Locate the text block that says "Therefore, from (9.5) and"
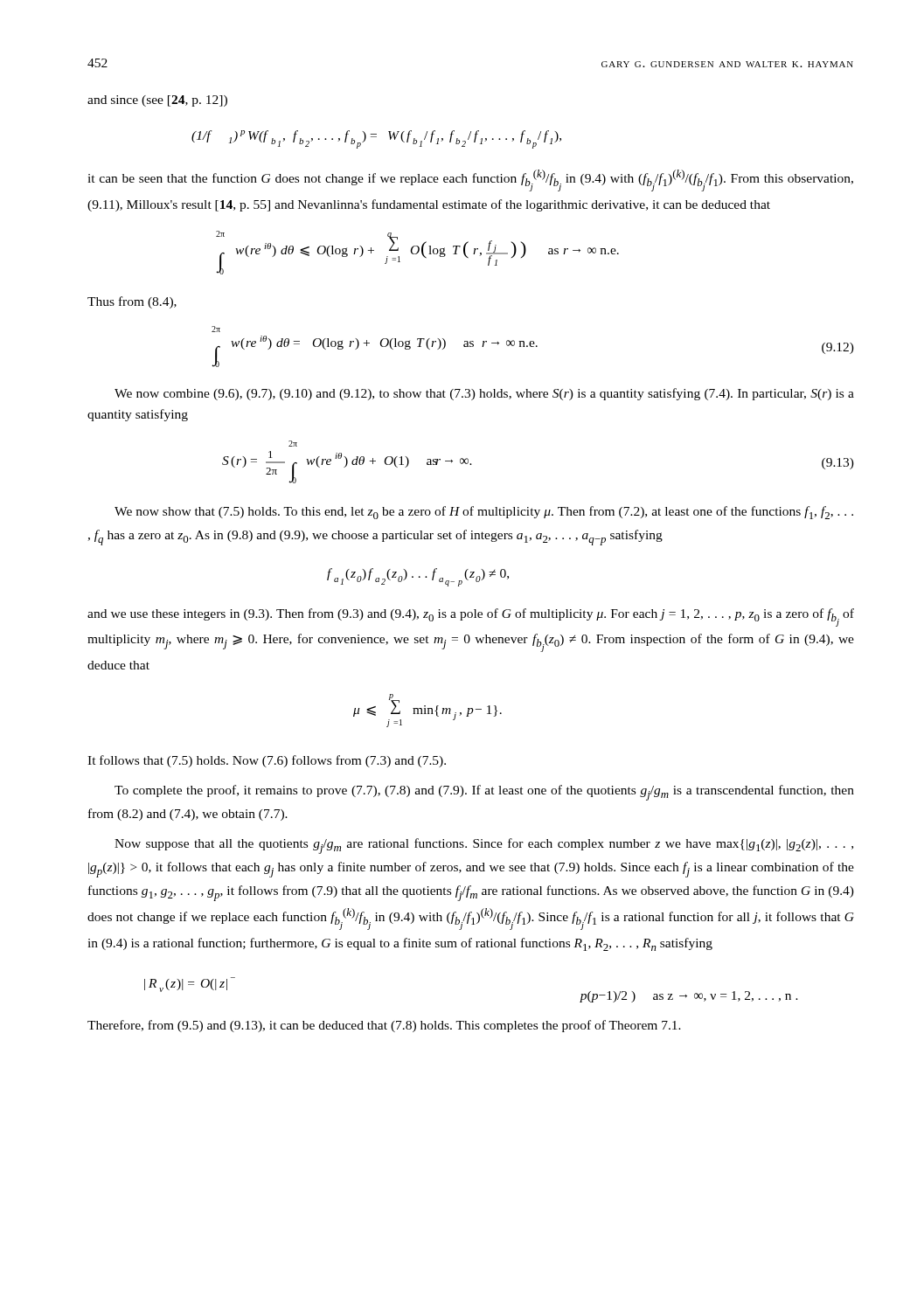The width and height of the screenshot is (924, 1311). click(384, 1024)
